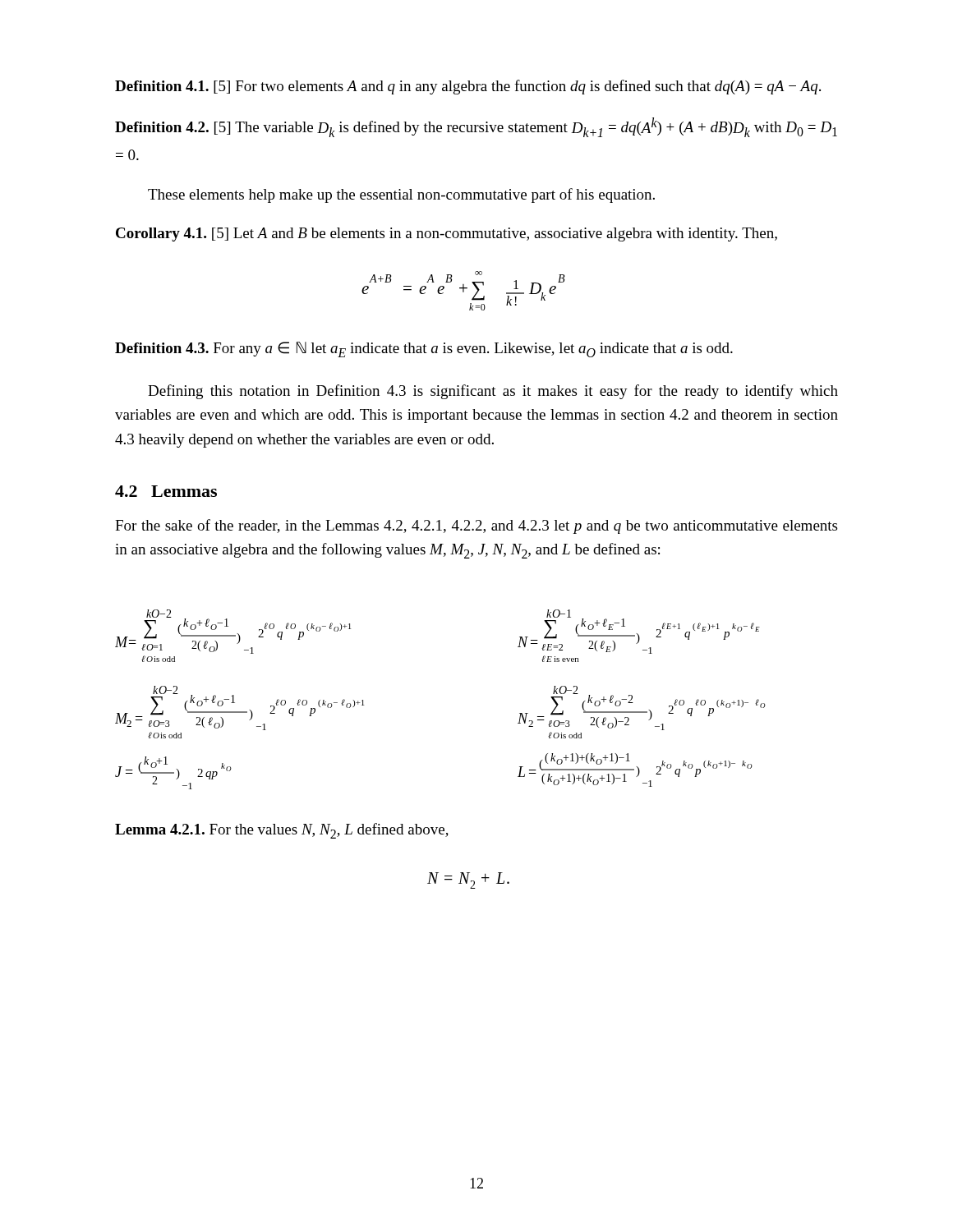Select the formula that reads "N = N 2 + L"
Screen dimensions: 1232x953
tap(476, 877)
